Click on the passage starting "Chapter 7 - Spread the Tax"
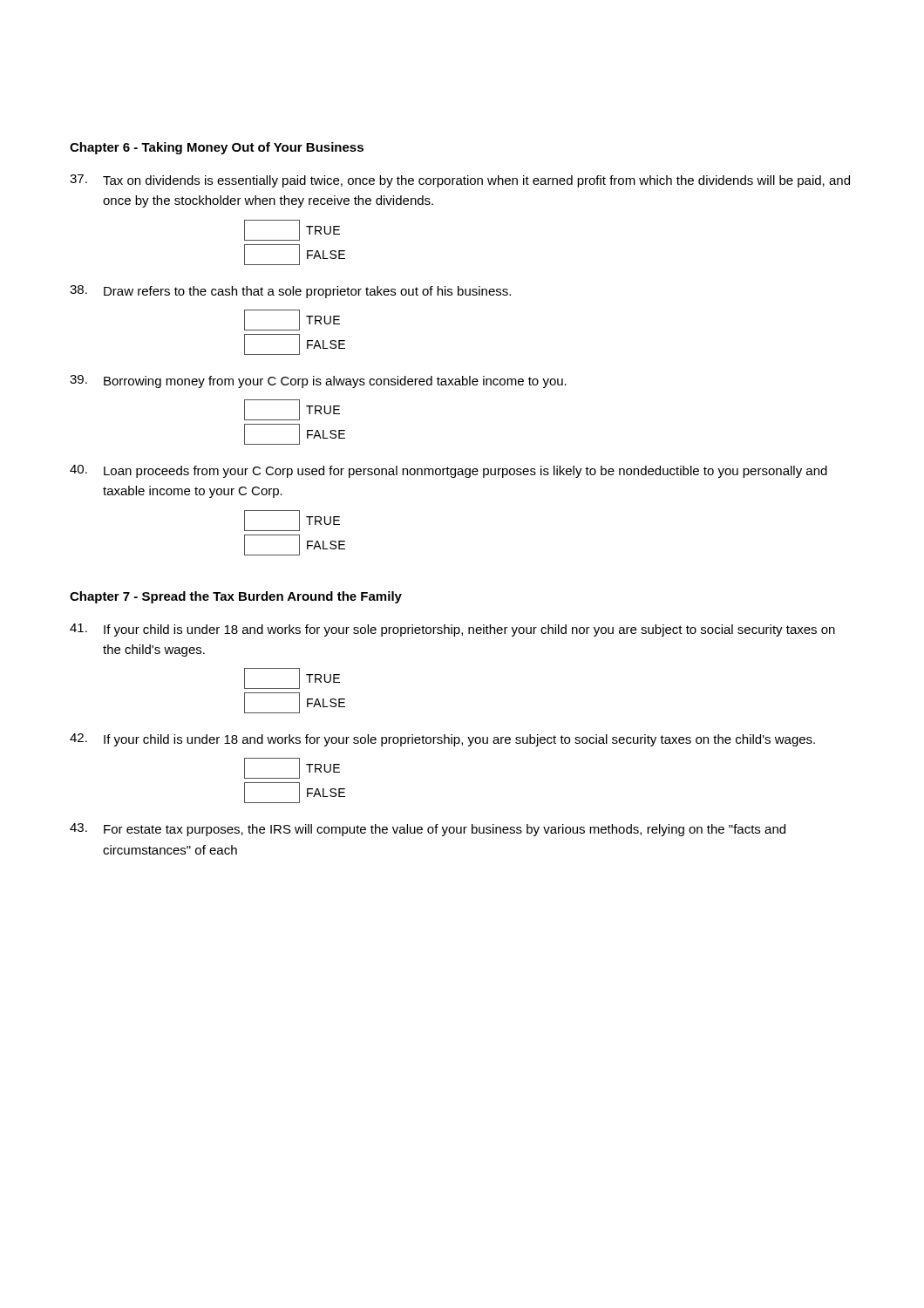 236,596
